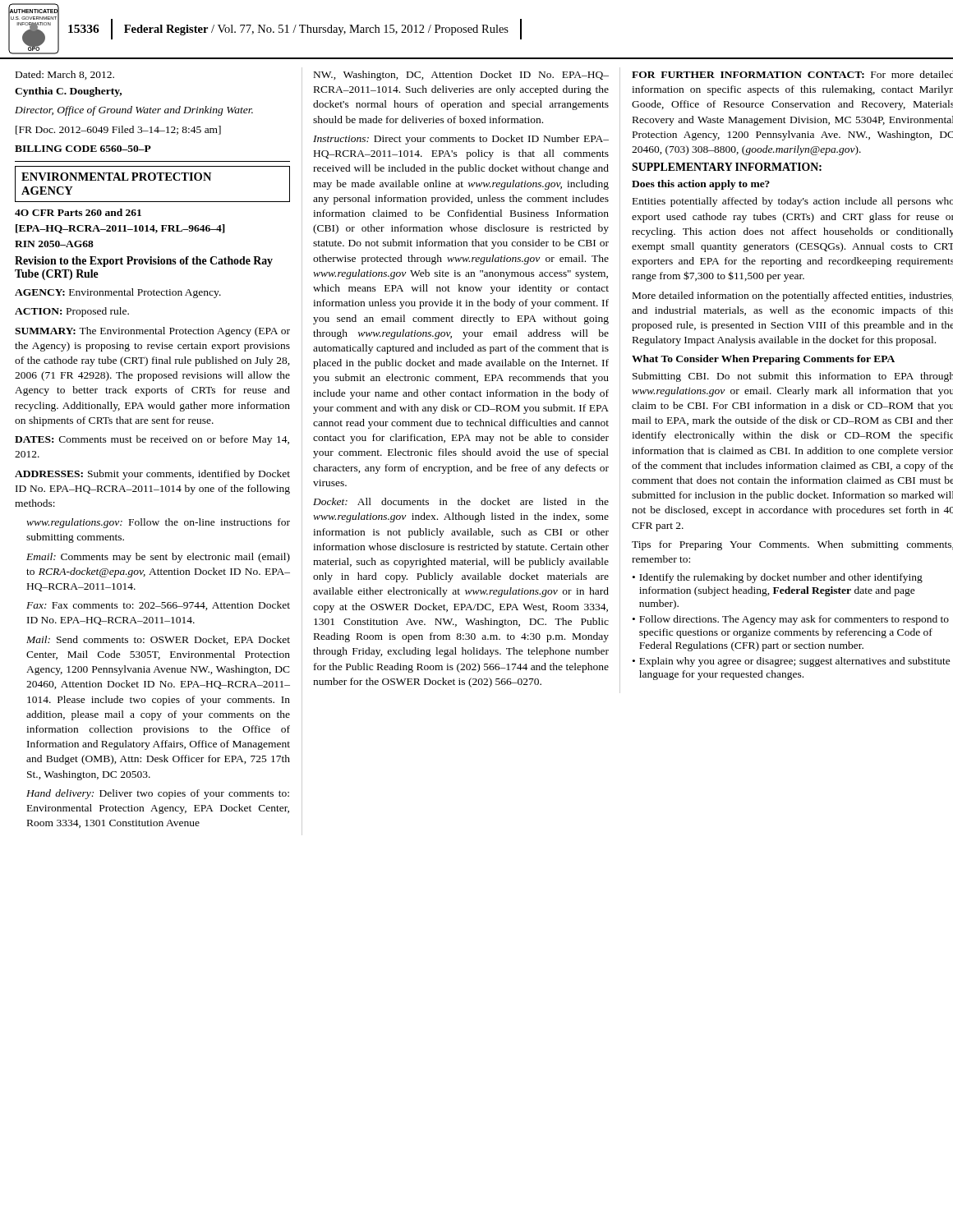This screenshot has width=953, height=1232.
Task: Locate the text block with the text "ADDRESSES: Submit your comments, identified"
Action: coord(152,648)
